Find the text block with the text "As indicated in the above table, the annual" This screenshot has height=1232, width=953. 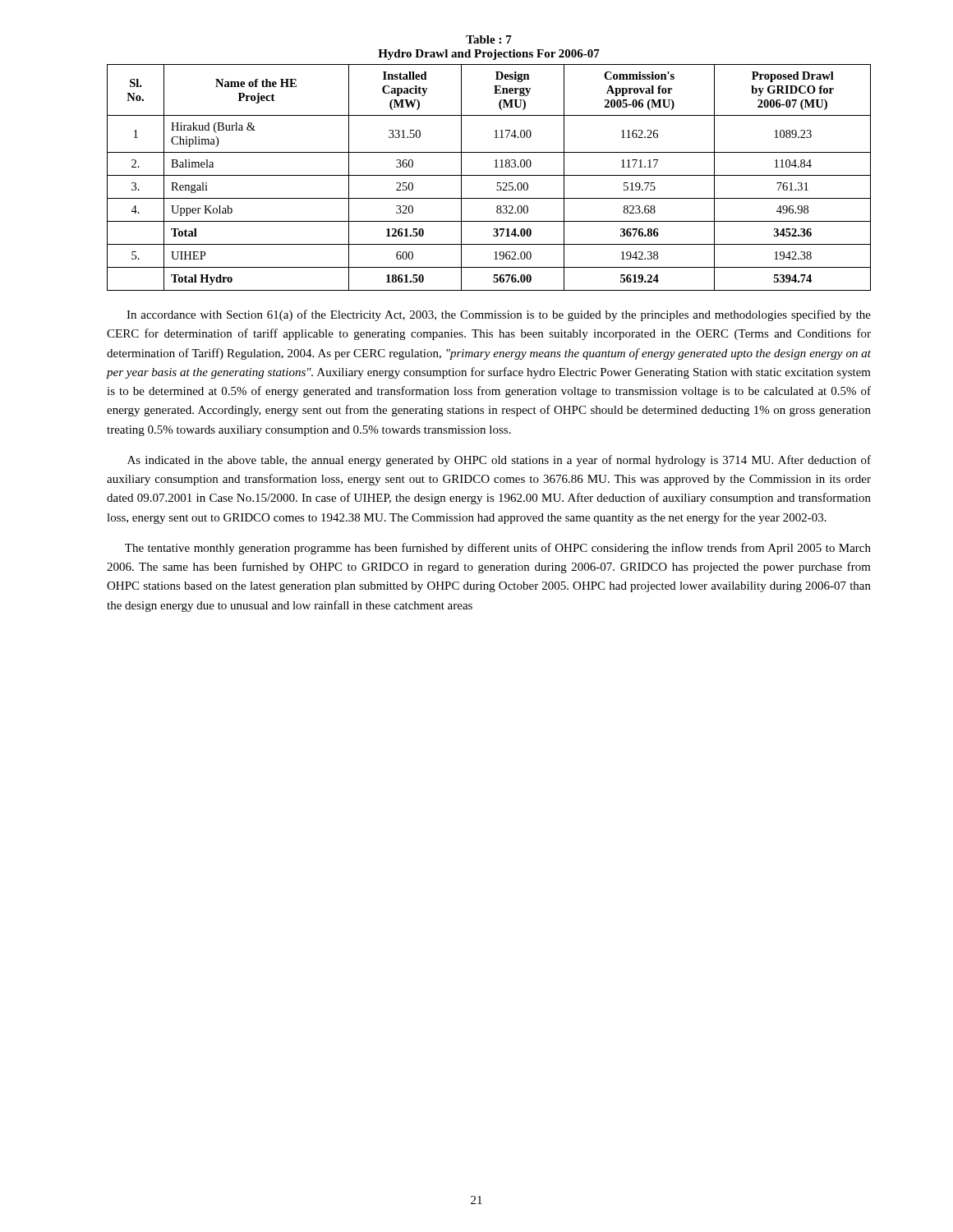(489, 488)
